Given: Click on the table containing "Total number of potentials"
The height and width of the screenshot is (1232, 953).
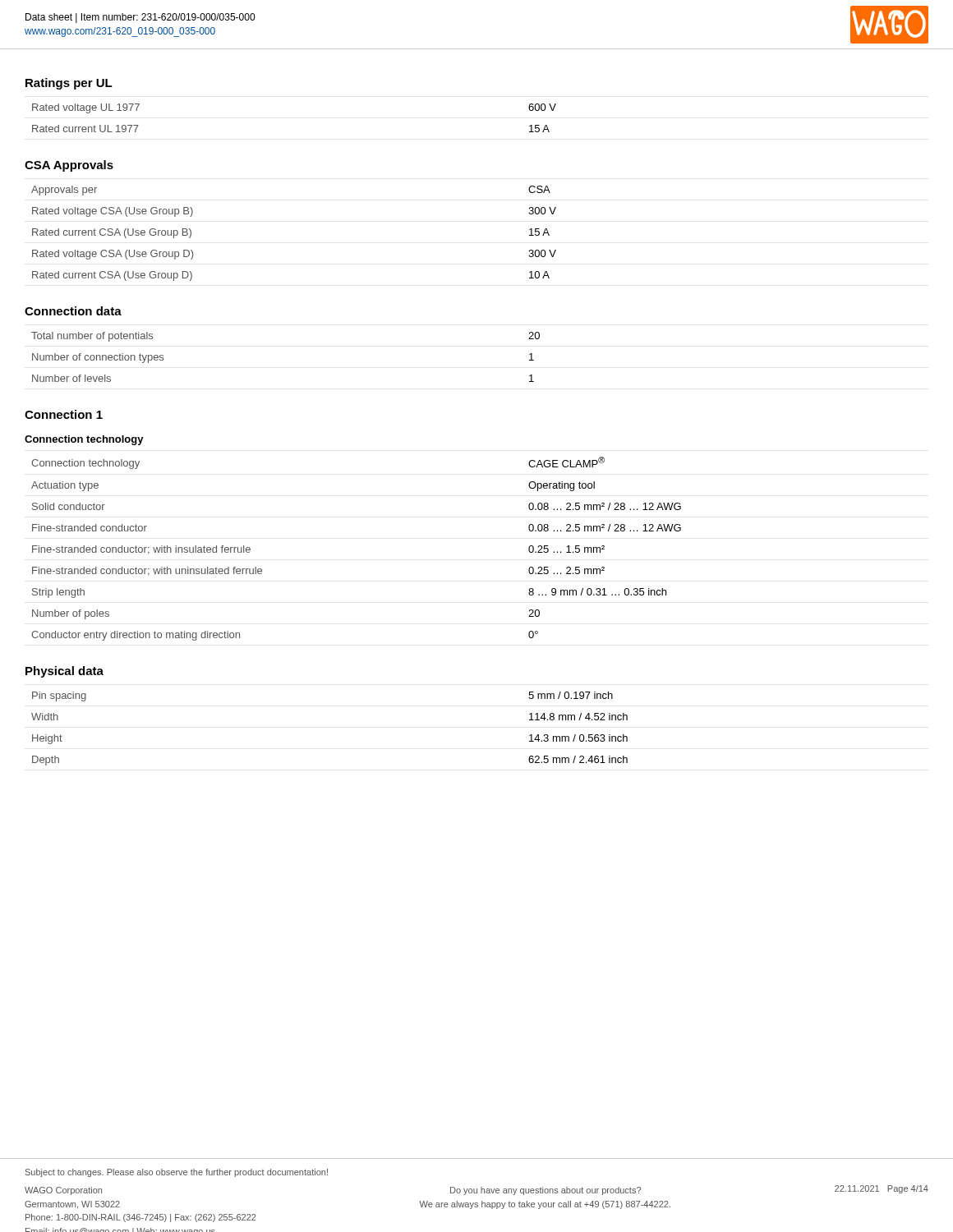Looking at the screenshot, I should pos(476,357).
